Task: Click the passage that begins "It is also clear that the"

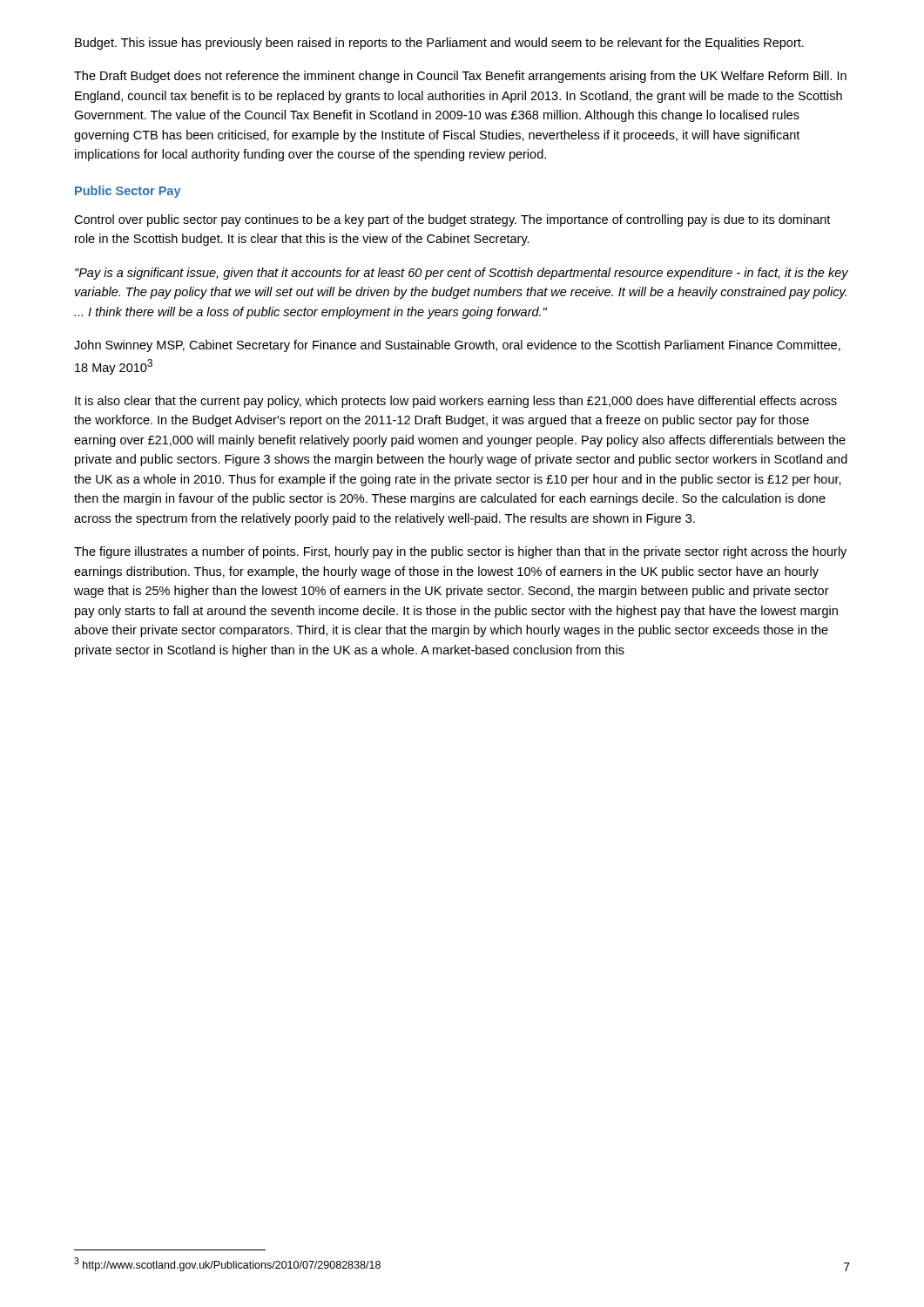Action: [461, 459]
